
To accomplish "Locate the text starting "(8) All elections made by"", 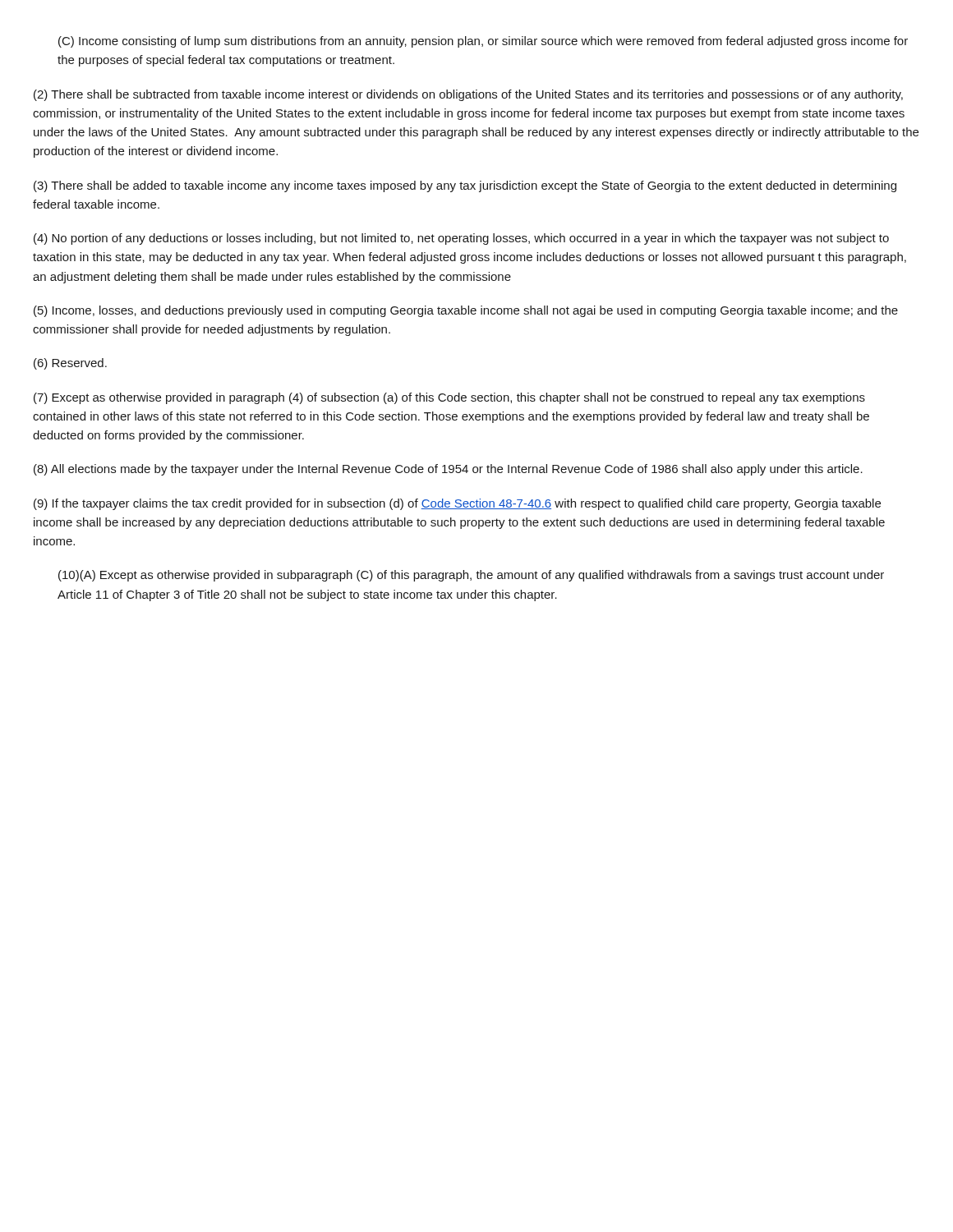I will click(448, 469).
